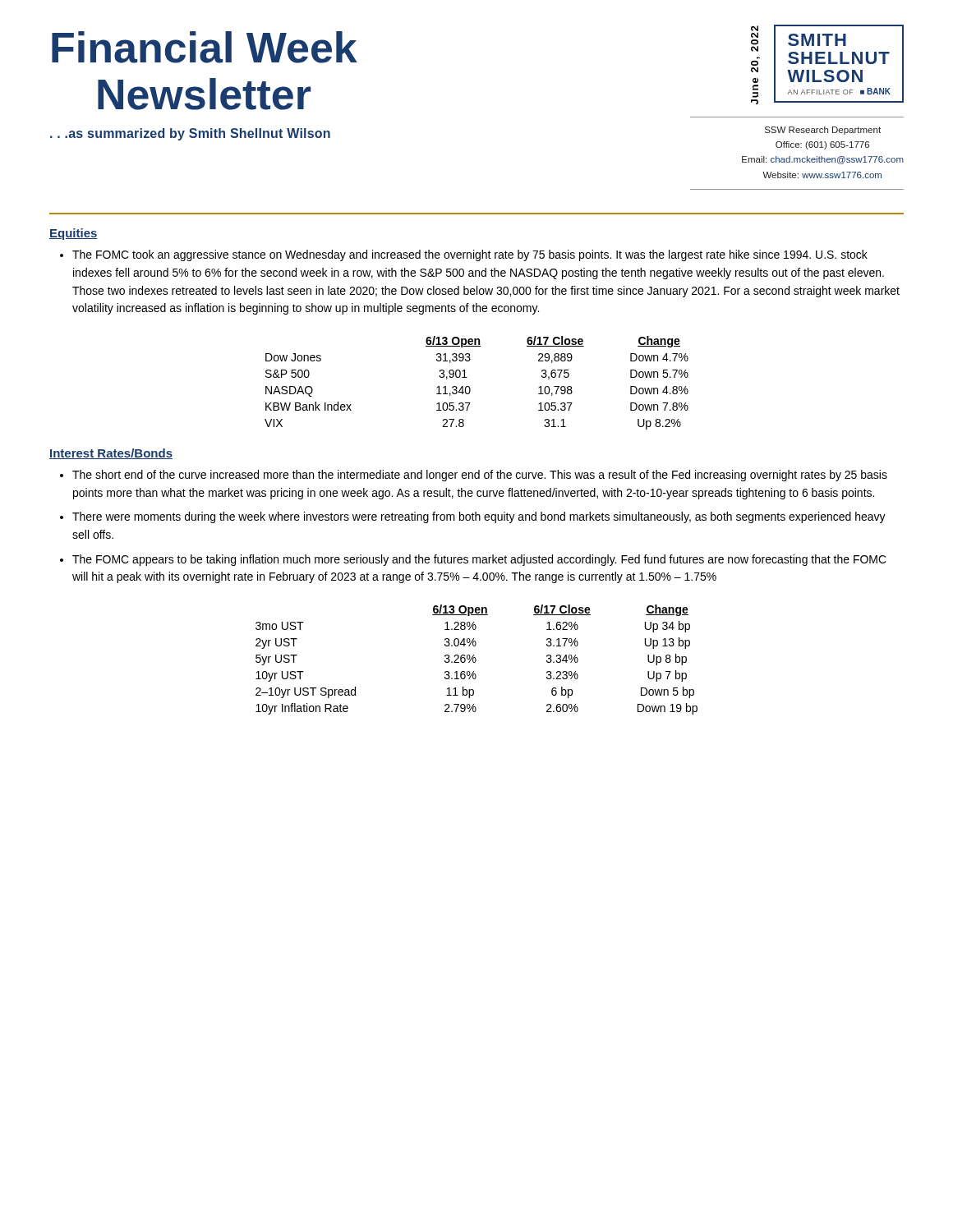
Task: Point to the block beginning "SSW Research Department Office: (601) 605-1776 Email: chad.mckeithen@ssw1776.com"
Action: [x=823, y=152]
